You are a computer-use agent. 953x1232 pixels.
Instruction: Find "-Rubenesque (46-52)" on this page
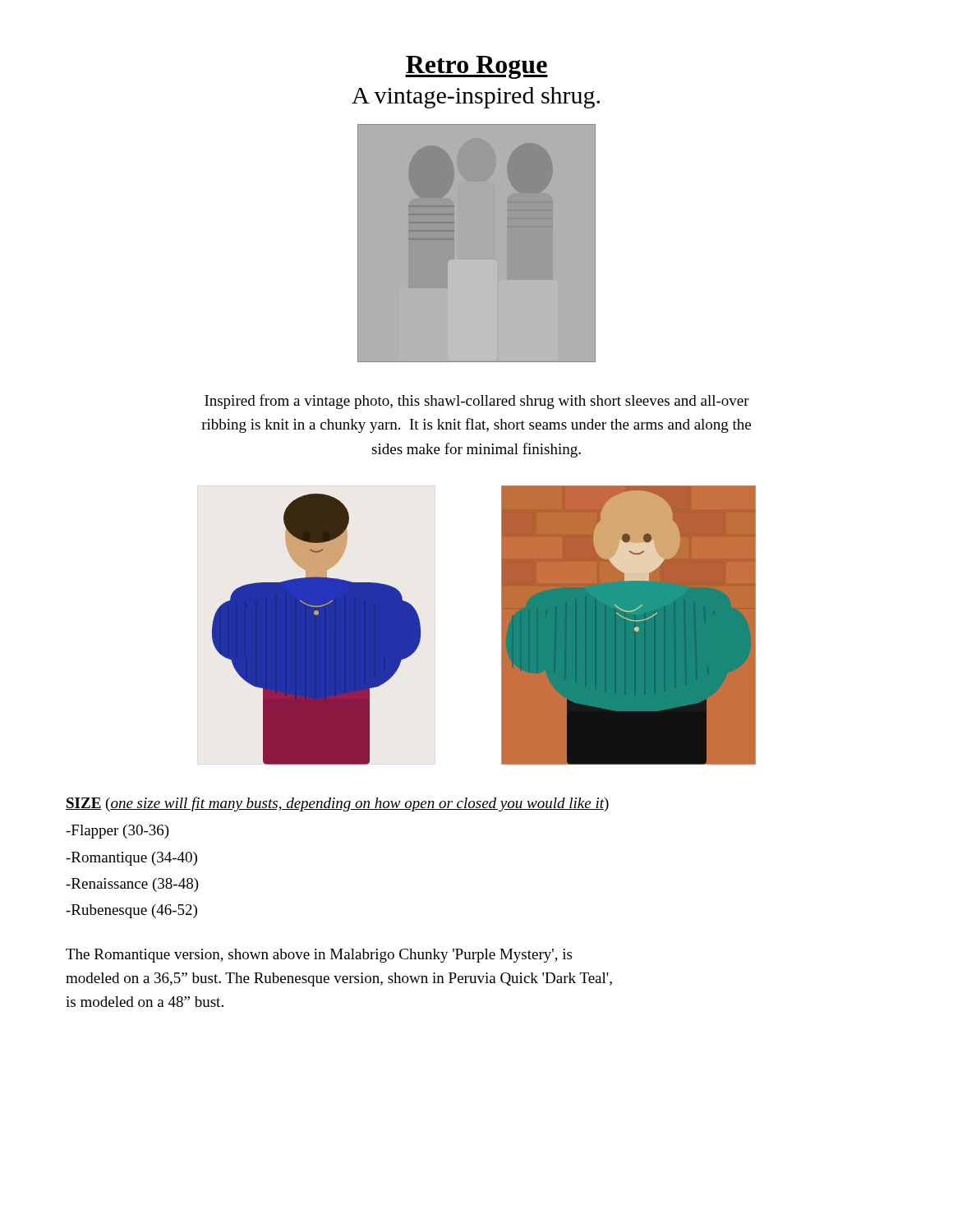132,910
